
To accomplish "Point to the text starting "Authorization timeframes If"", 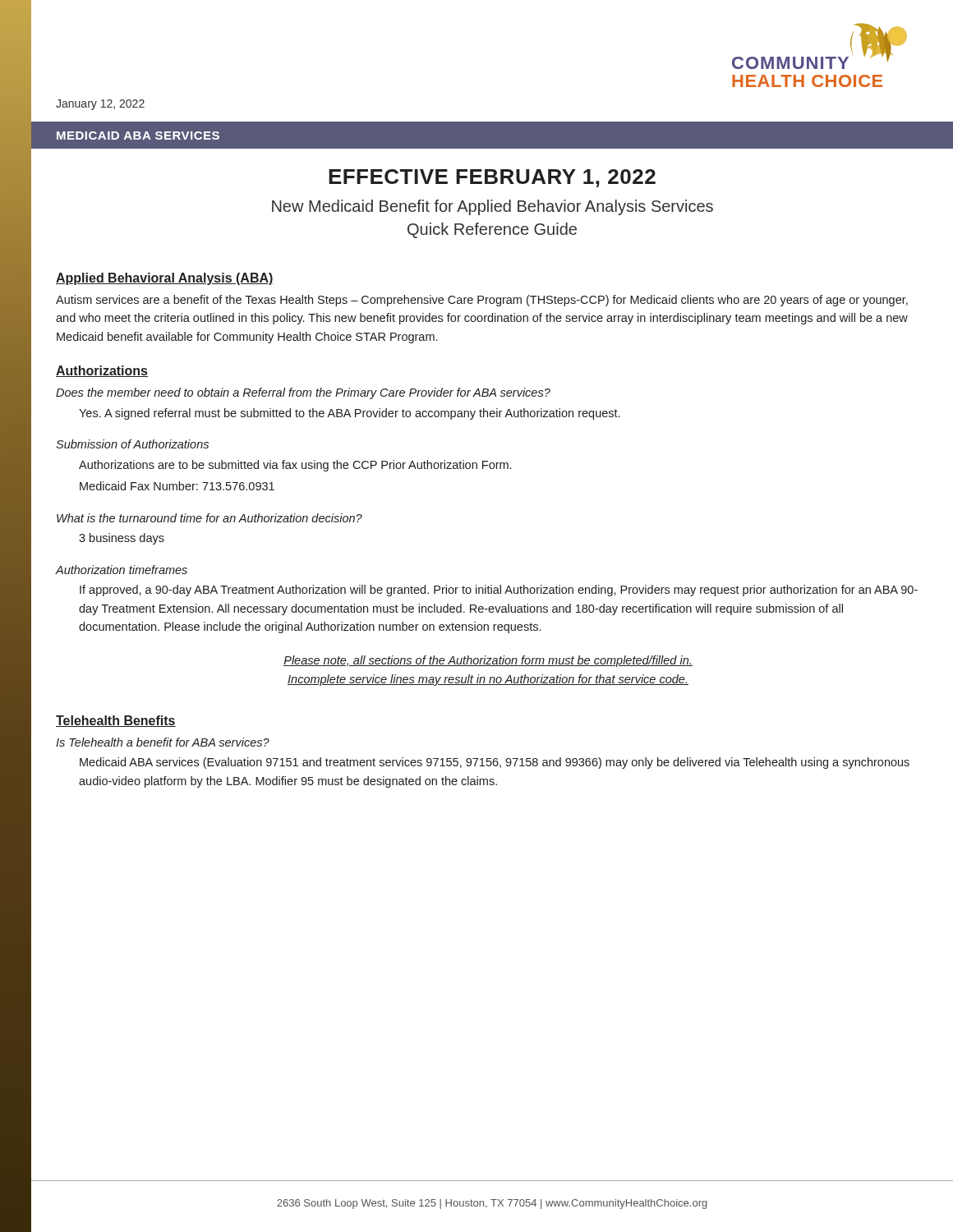I will click(488, 598).
